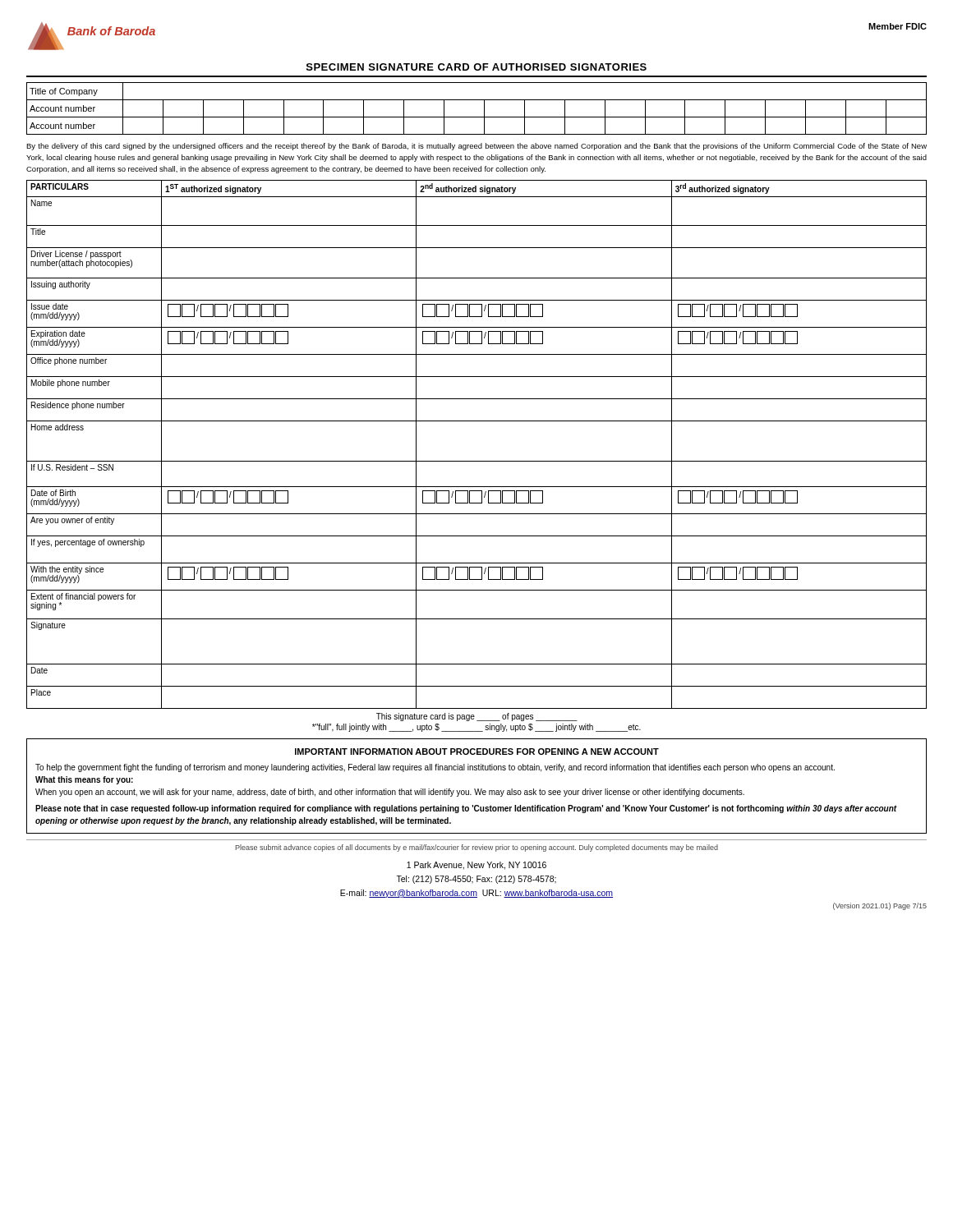The image size is (953, 1232).
Task: Click the passage that begins ""full", full jointly with _____, upto $"
Action: [476, 727]
